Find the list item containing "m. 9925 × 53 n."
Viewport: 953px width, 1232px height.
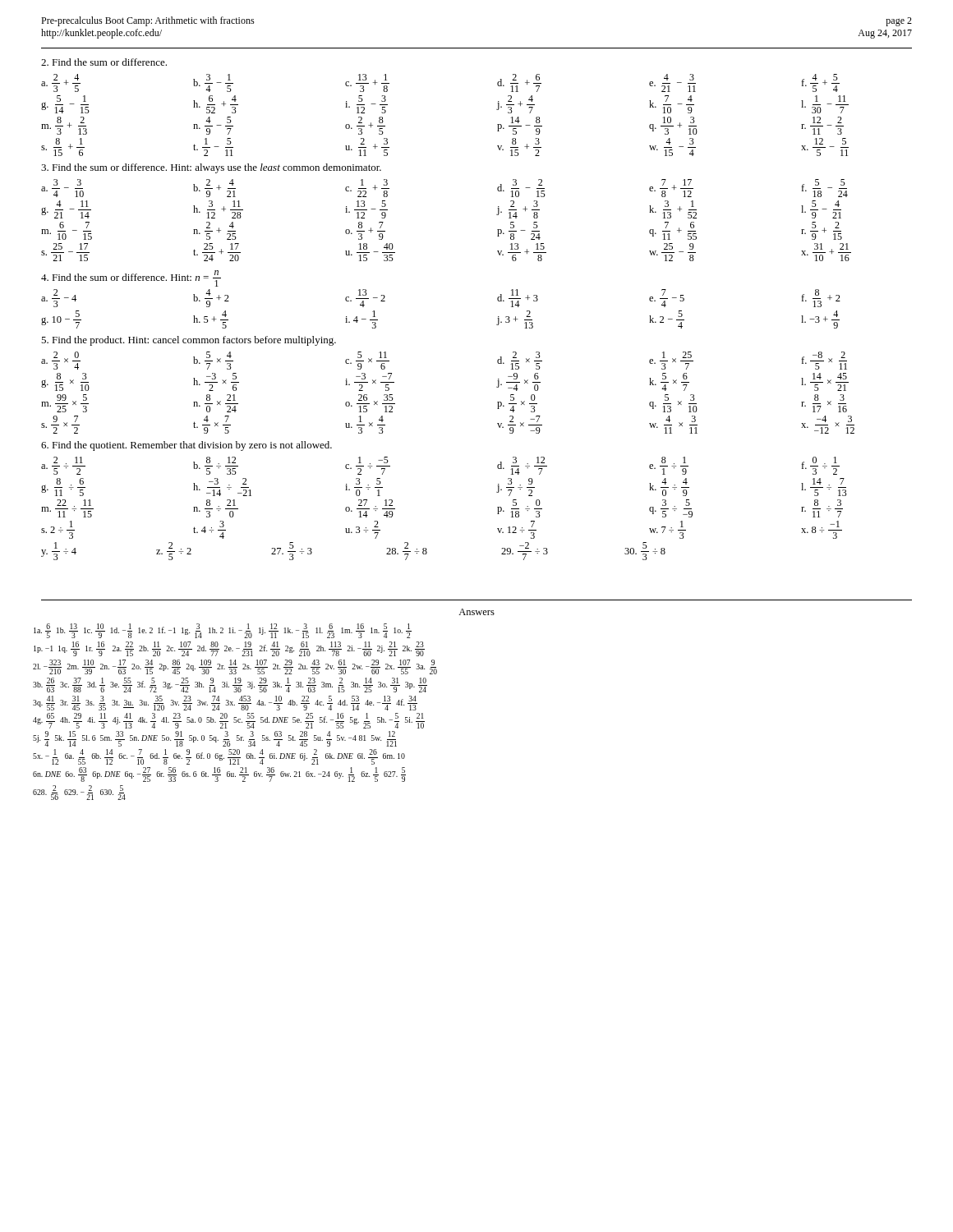pyautogui.click(x=61, y=404)
